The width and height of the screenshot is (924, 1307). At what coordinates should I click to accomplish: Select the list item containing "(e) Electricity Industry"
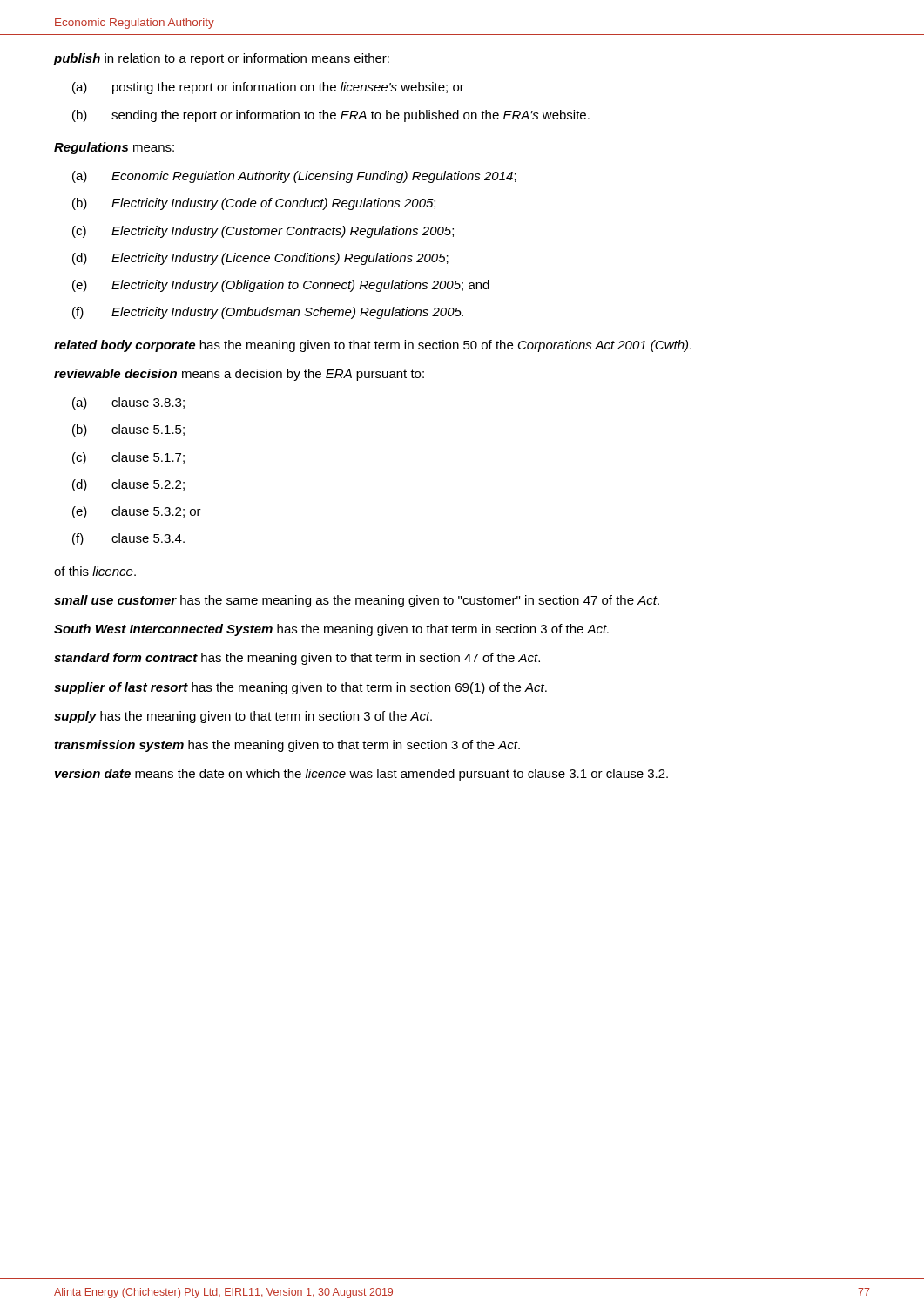(x=462, y=285)
